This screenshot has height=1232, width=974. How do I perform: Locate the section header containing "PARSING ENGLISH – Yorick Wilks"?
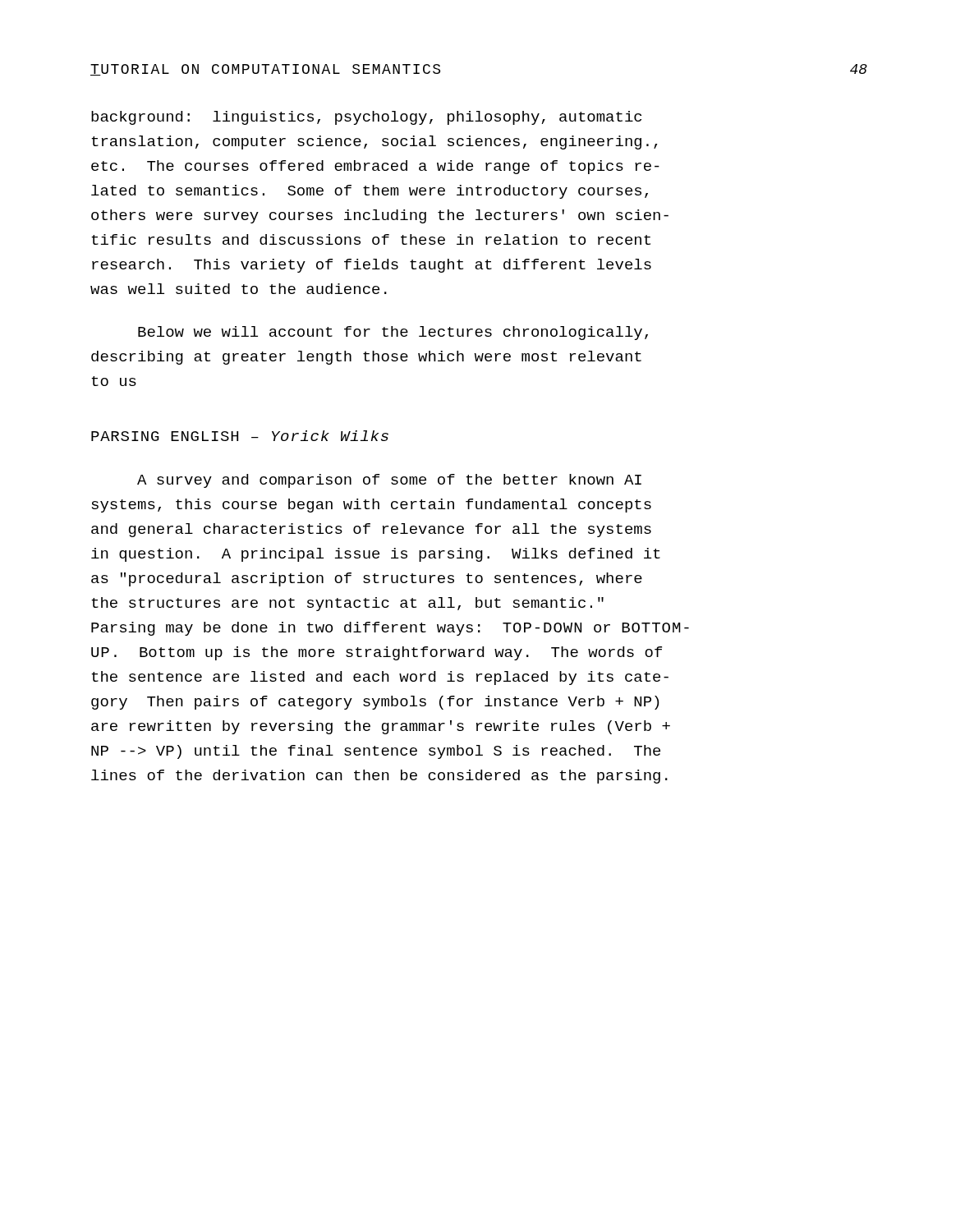240,437
